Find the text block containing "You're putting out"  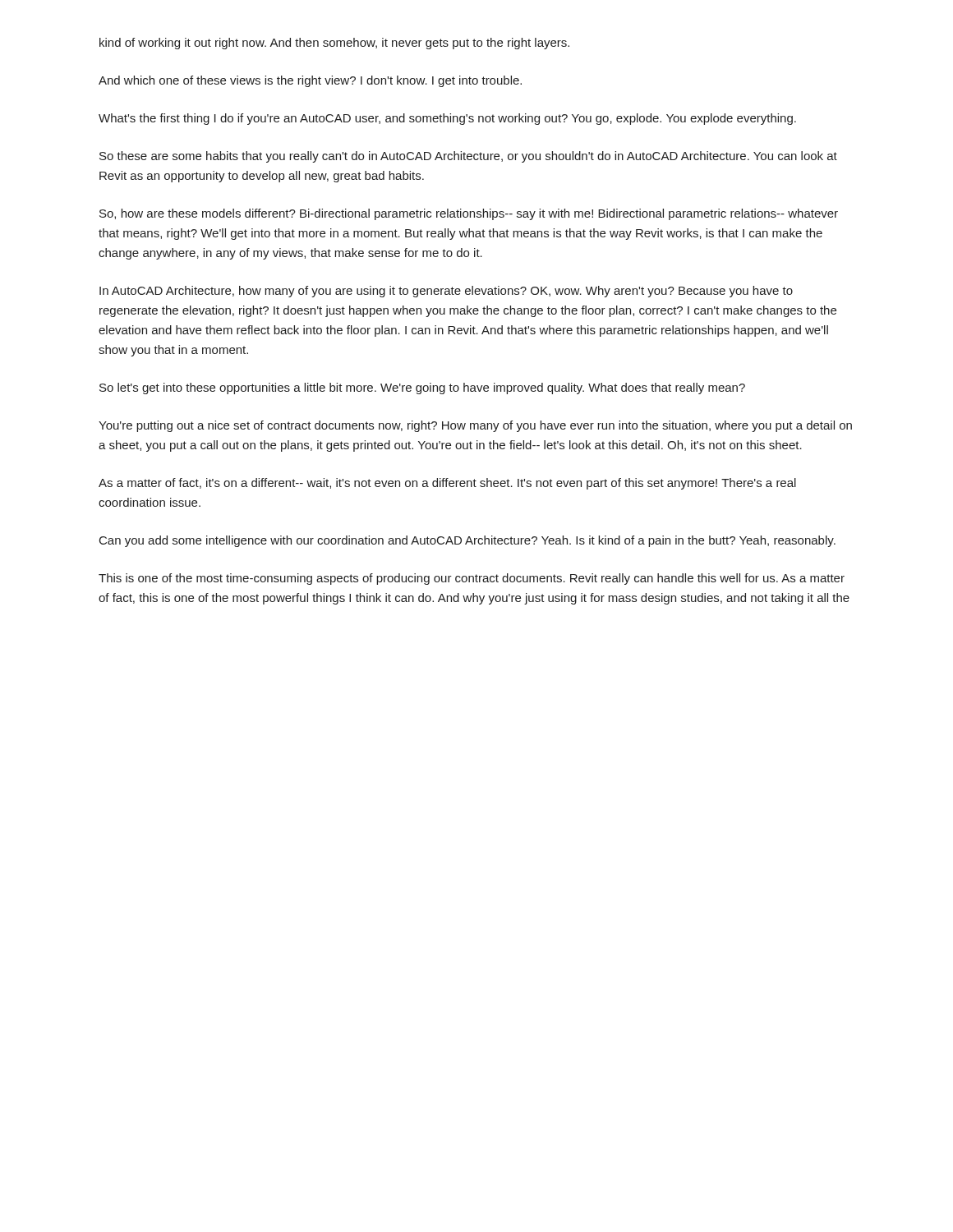coord(476,435)
